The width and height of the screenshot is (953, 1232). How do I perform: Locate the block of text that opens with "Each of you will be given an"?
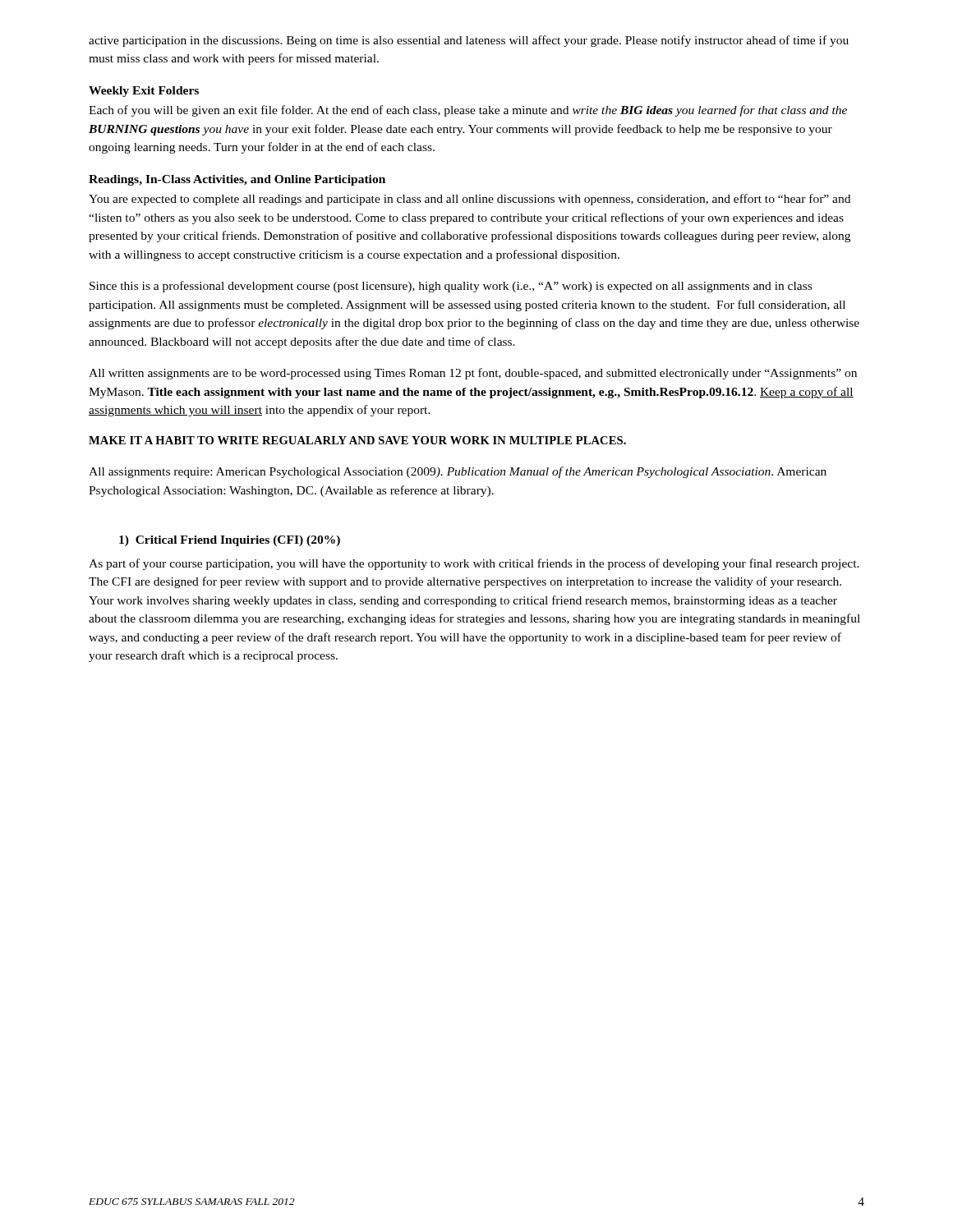[476, 129]
